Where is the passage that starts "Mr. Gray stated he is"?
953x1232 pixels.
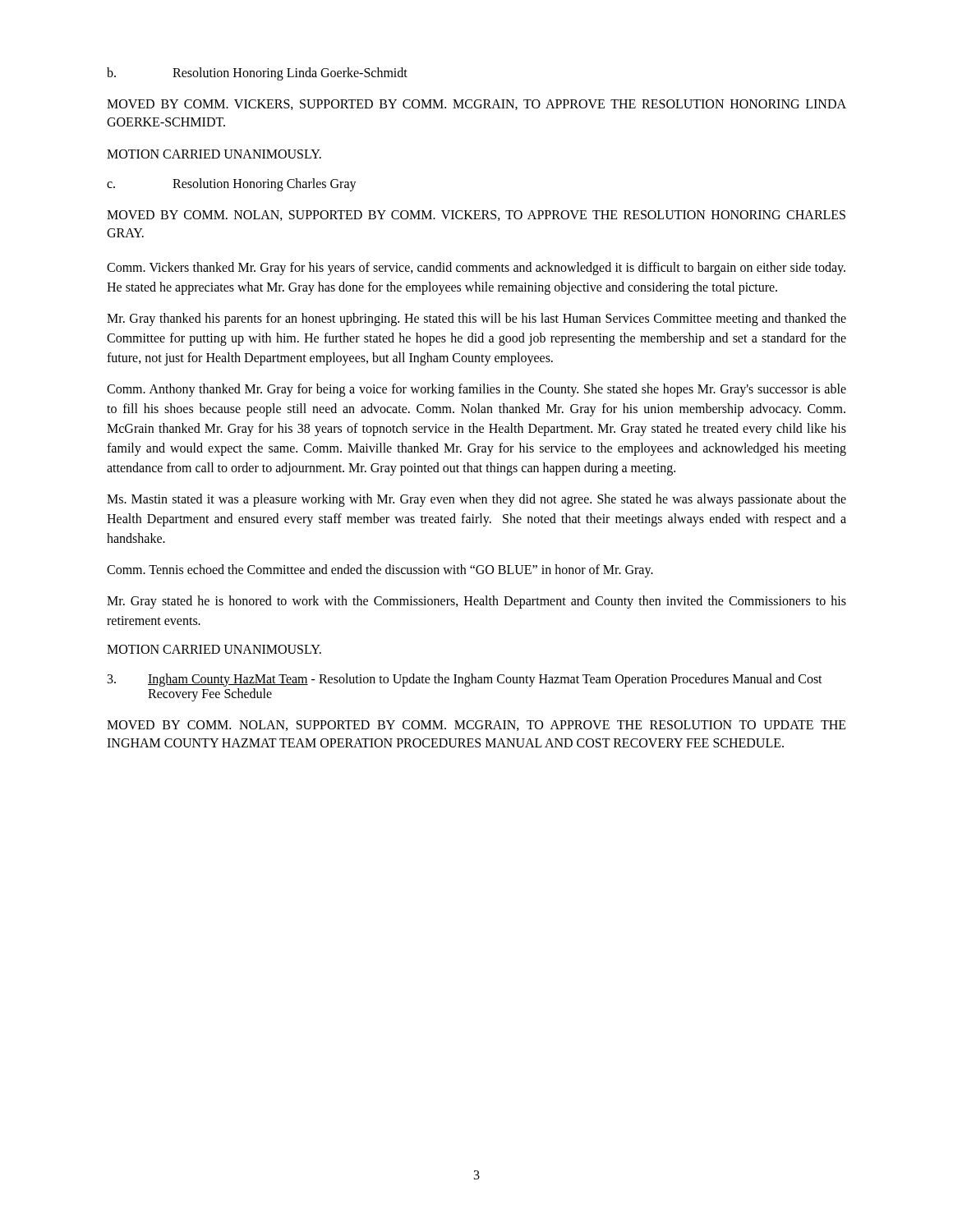pos(476,610)
